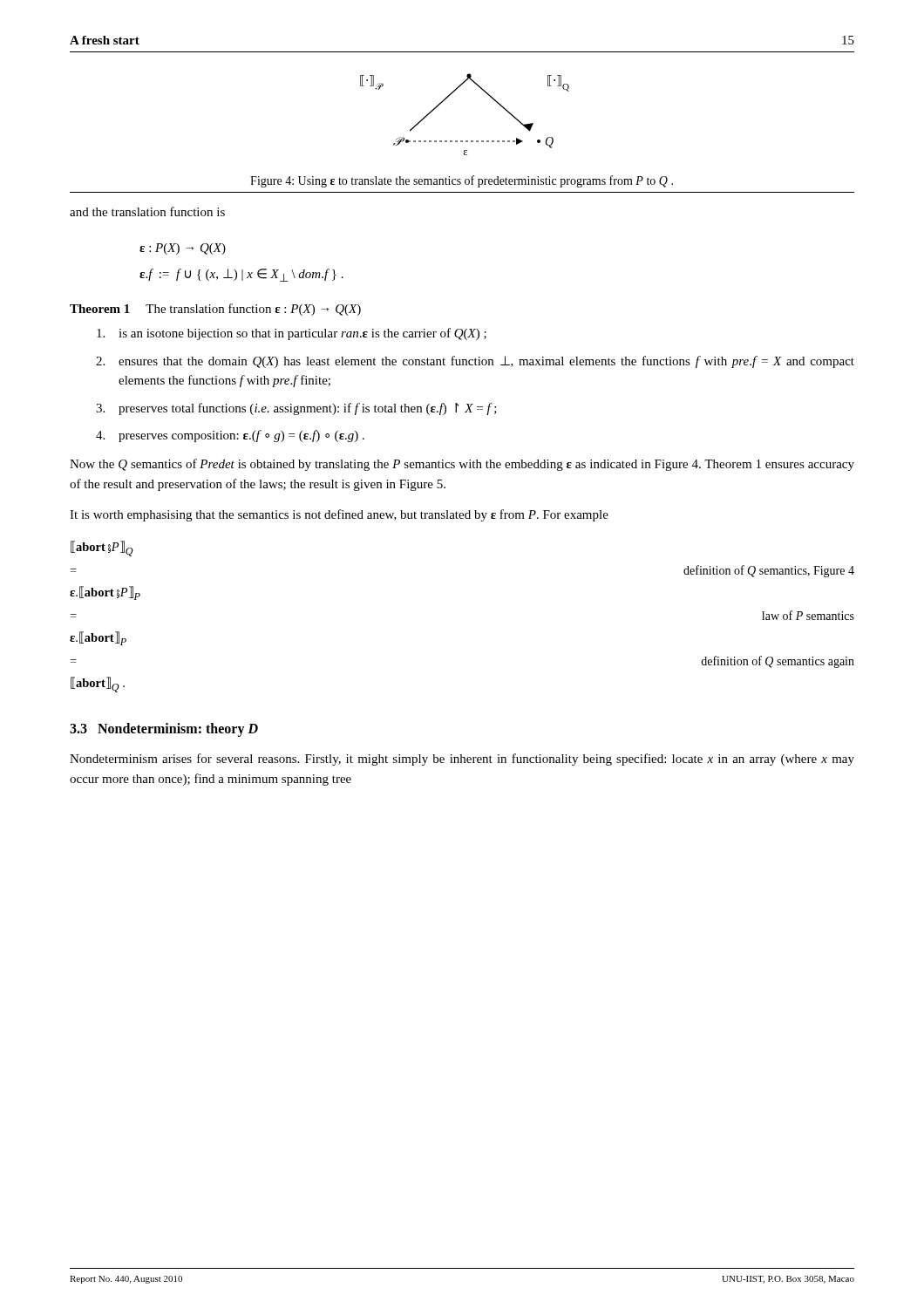
Task: Find the list item containing "is an isotone bijection"
Action: tap(291, 334)
